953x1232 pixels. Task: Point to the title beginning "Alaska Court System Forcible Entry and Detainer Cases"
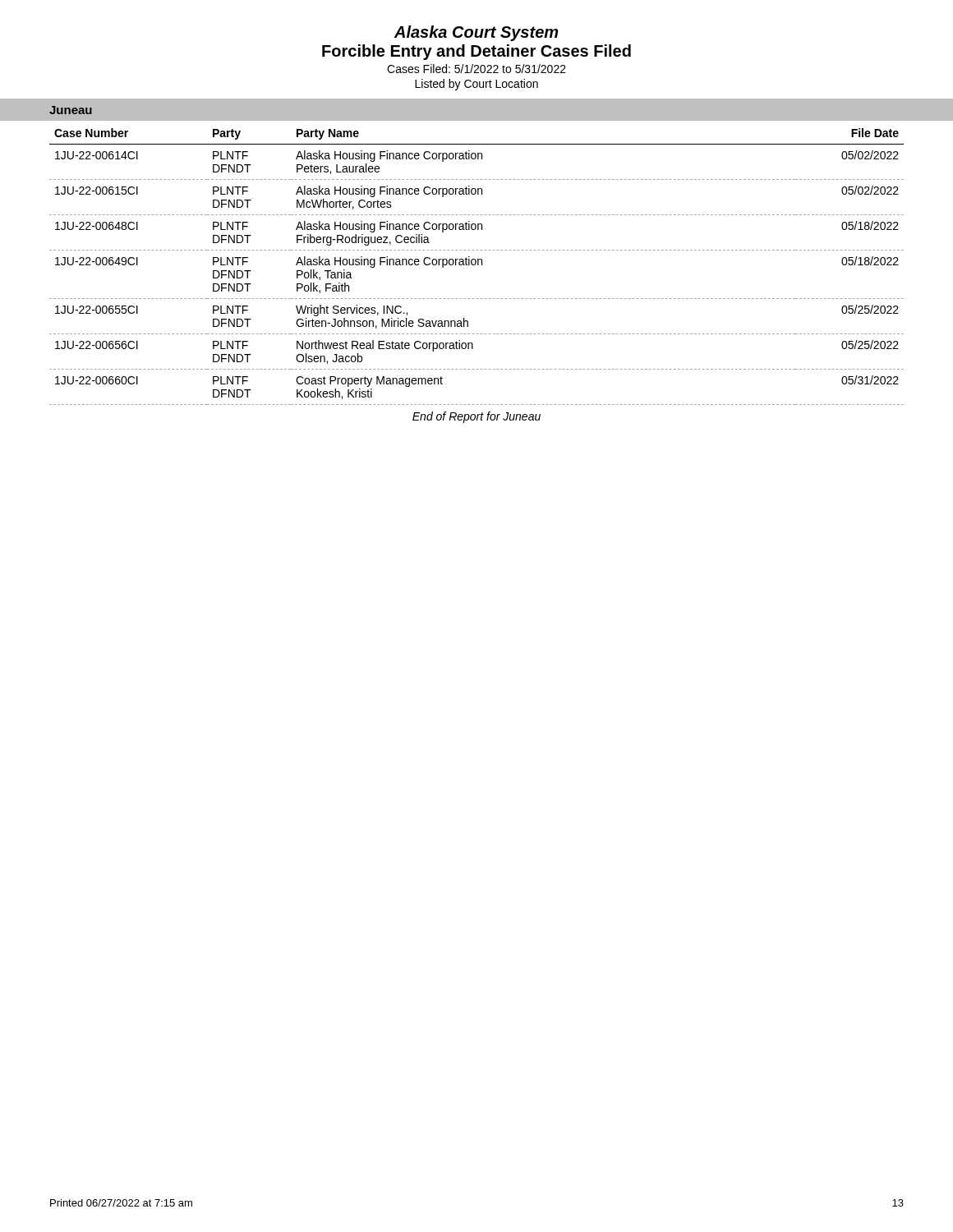476,57
